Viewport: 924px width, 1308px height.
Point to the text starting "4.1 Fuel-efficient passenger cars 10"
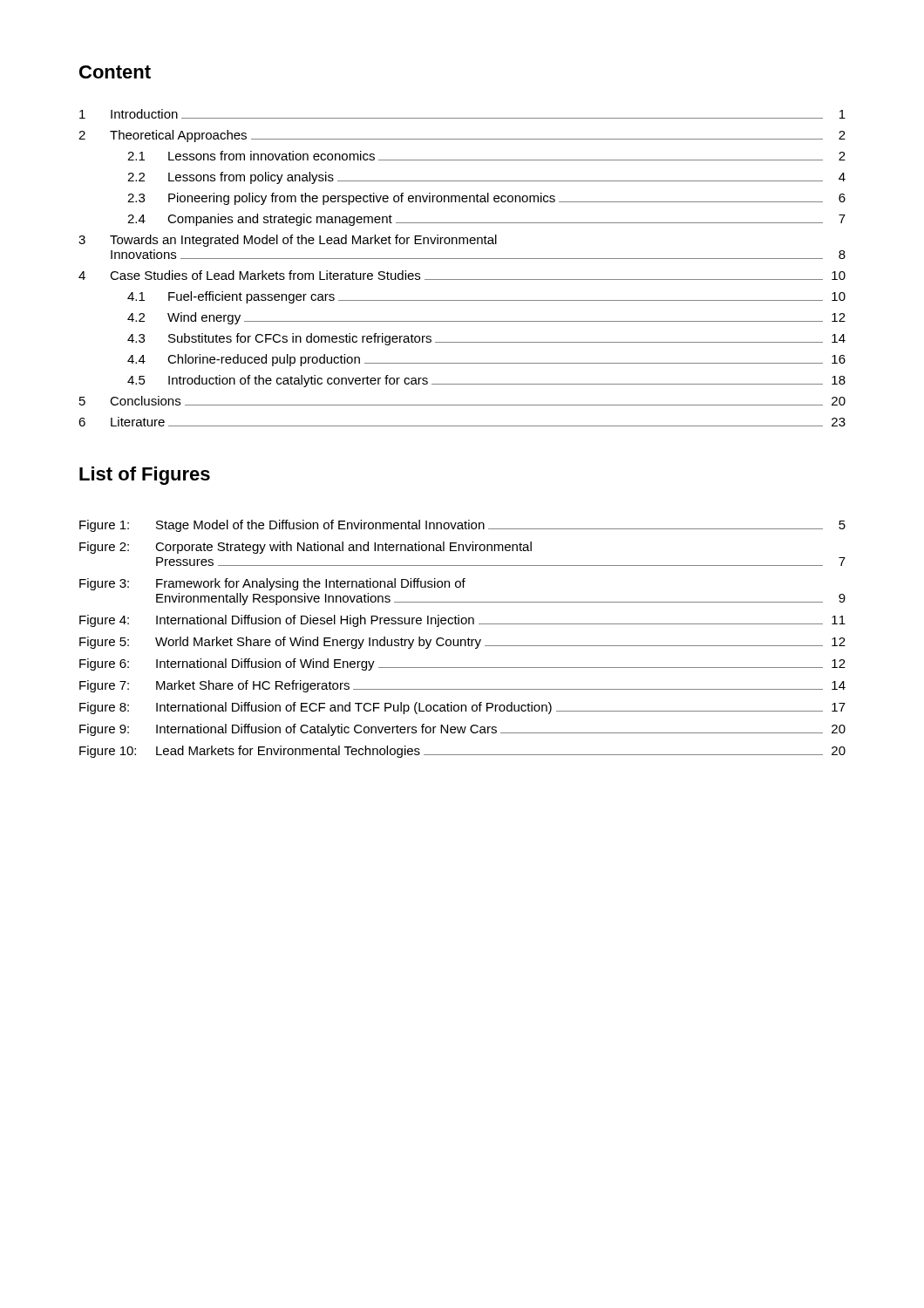pyautogui.click(x=478, y=296)
